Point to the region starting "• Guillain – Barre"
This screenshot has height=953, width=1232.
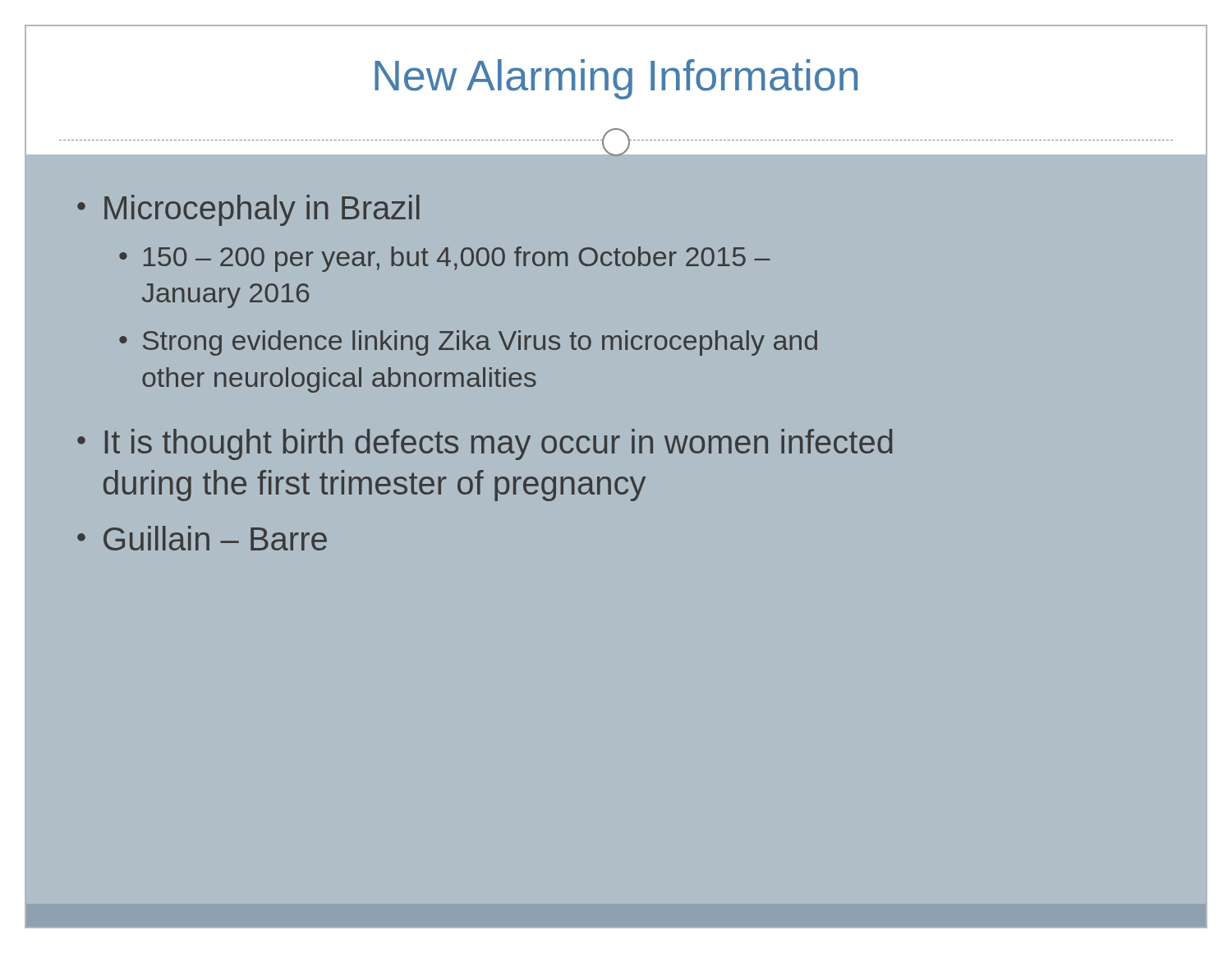click(202, 539)
